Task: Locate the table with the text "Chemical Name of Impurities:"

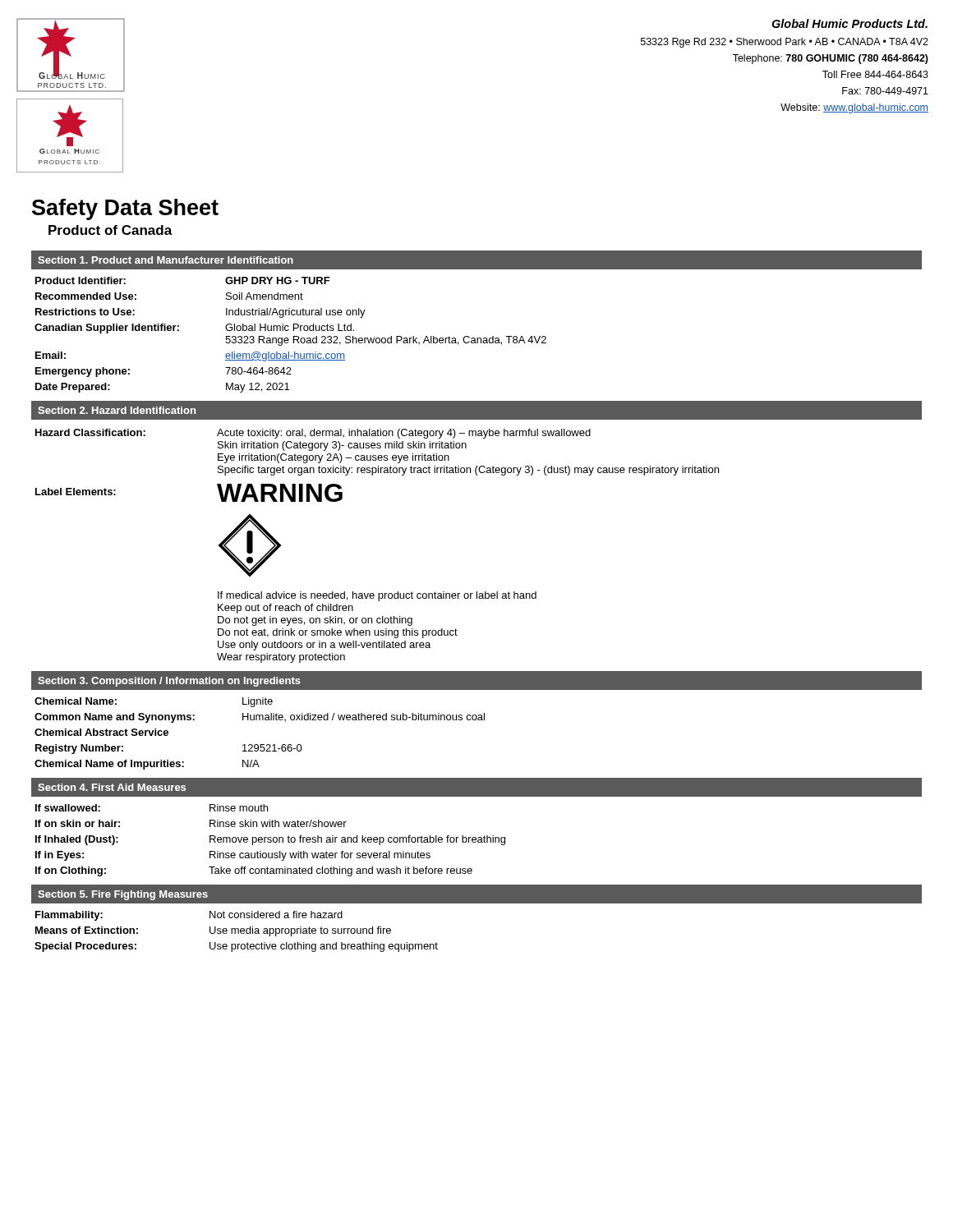Action: pos(476,734)
